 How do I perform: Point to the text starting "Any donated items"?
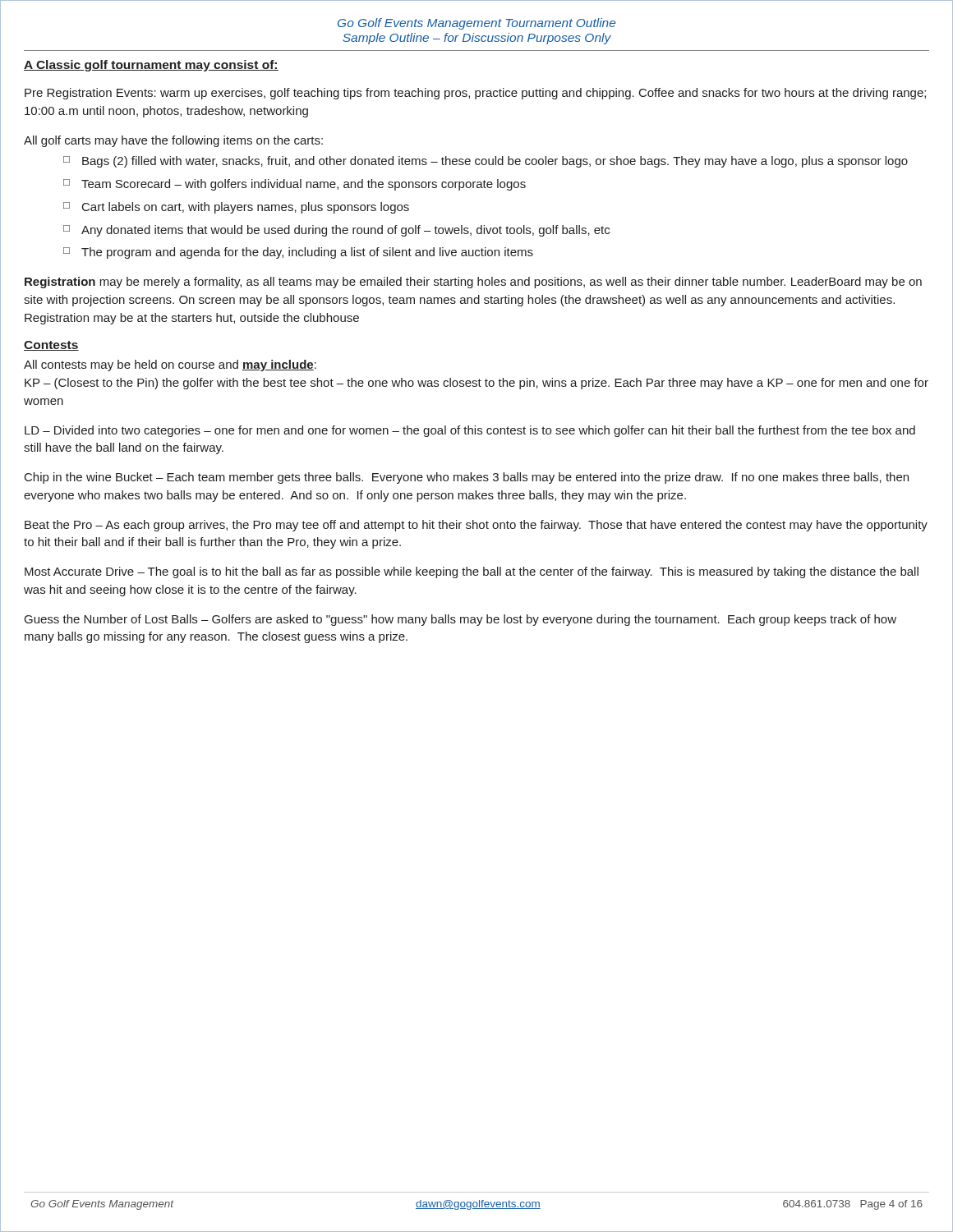[x=346, y=229]
